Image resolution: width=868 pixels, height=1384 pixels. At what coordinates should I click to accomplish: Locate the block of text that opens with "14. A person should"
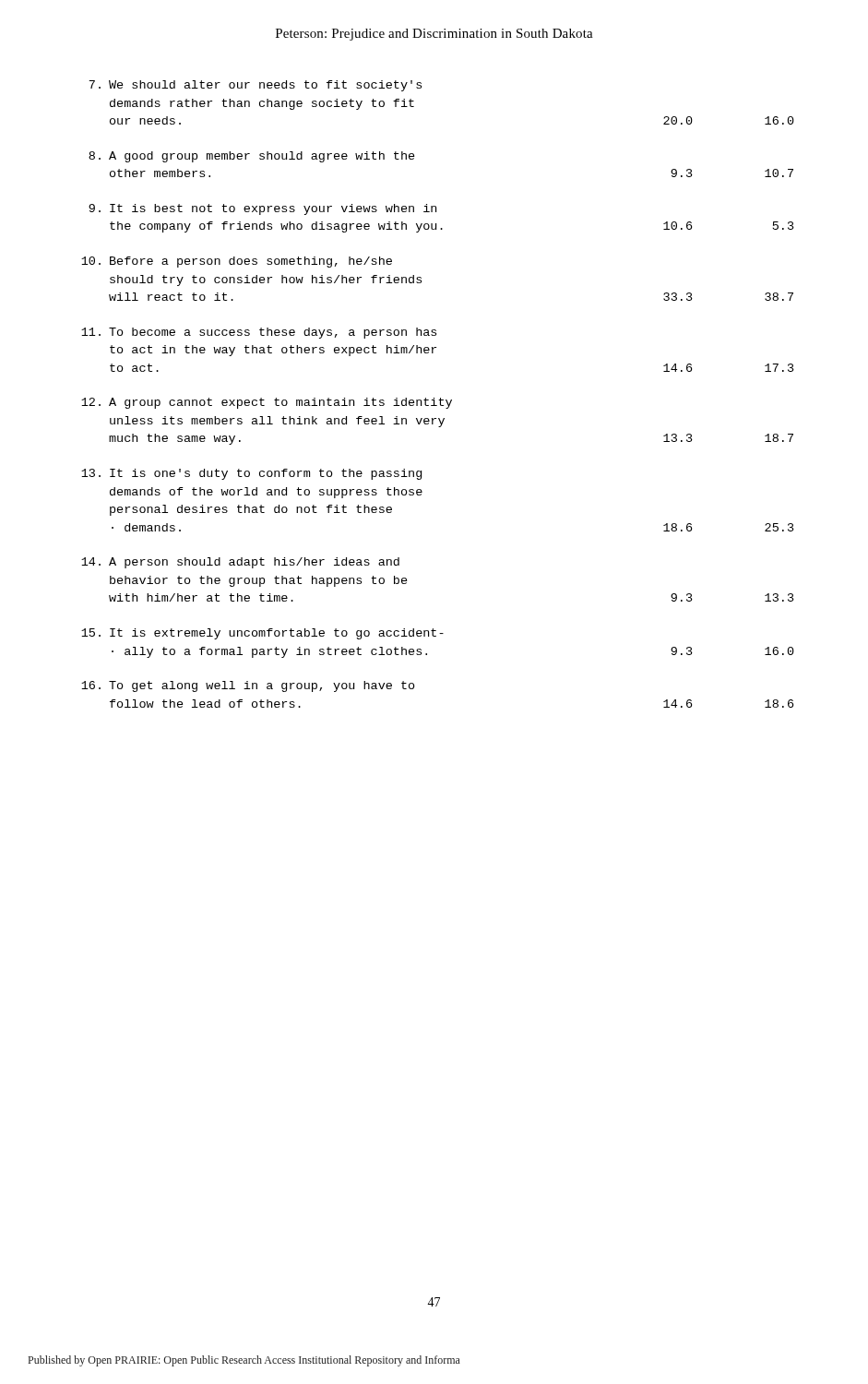click(240, 563)
